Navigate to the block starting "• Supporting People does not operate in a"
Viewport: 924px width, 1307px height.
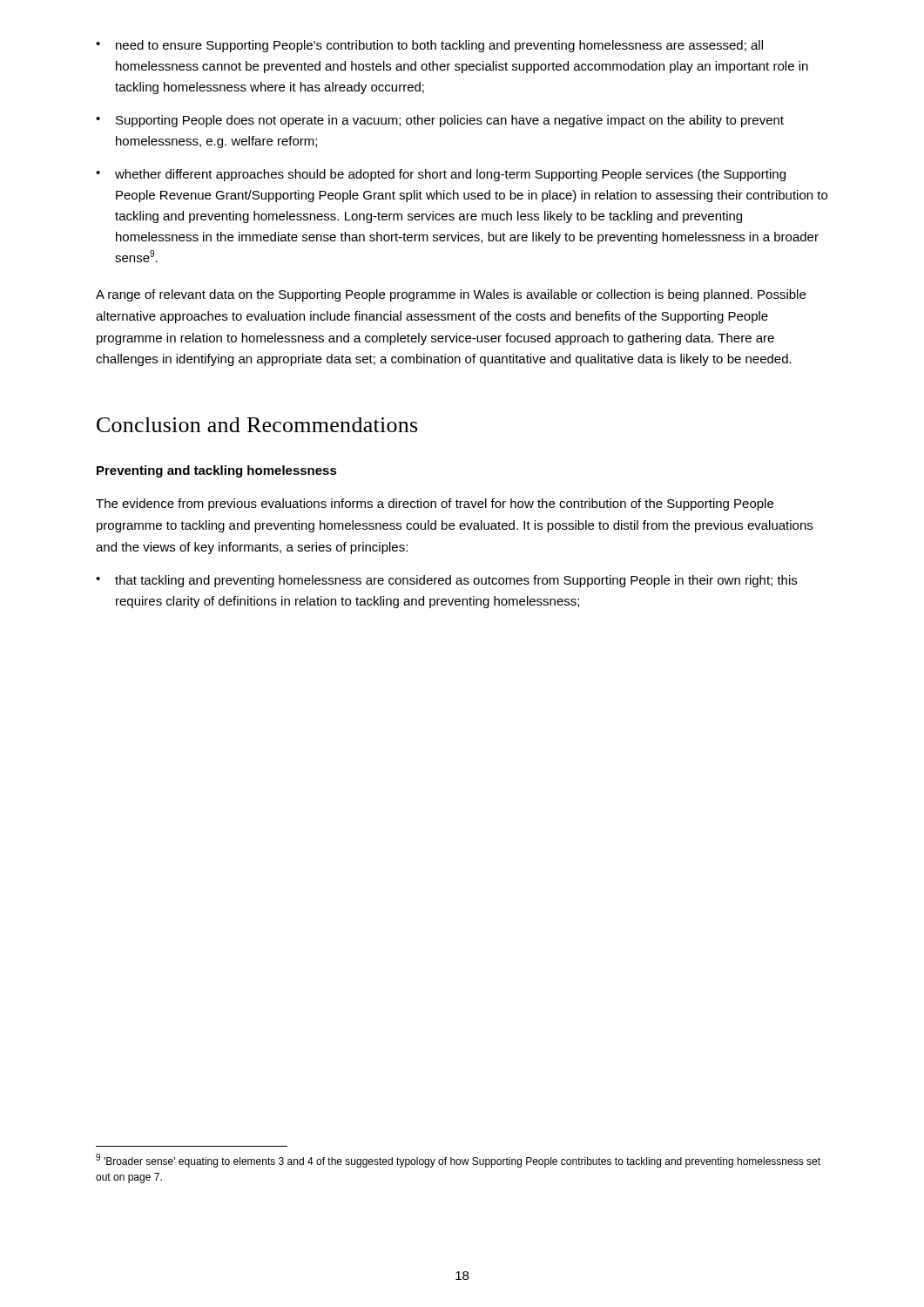point(462,131)
